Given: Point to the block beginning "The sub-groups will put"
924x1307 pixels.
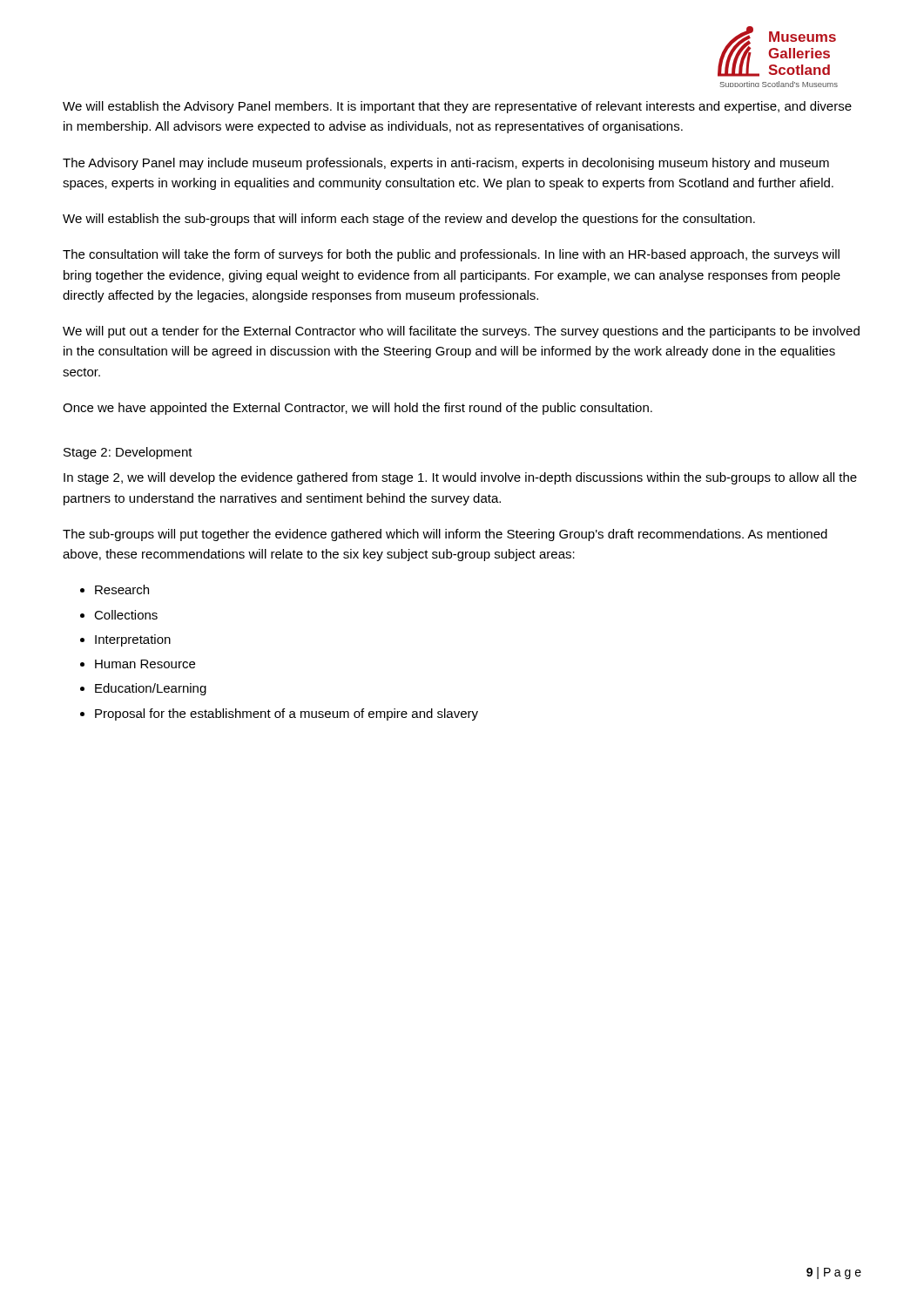Looking at the screenshot, I should point(462,544).
